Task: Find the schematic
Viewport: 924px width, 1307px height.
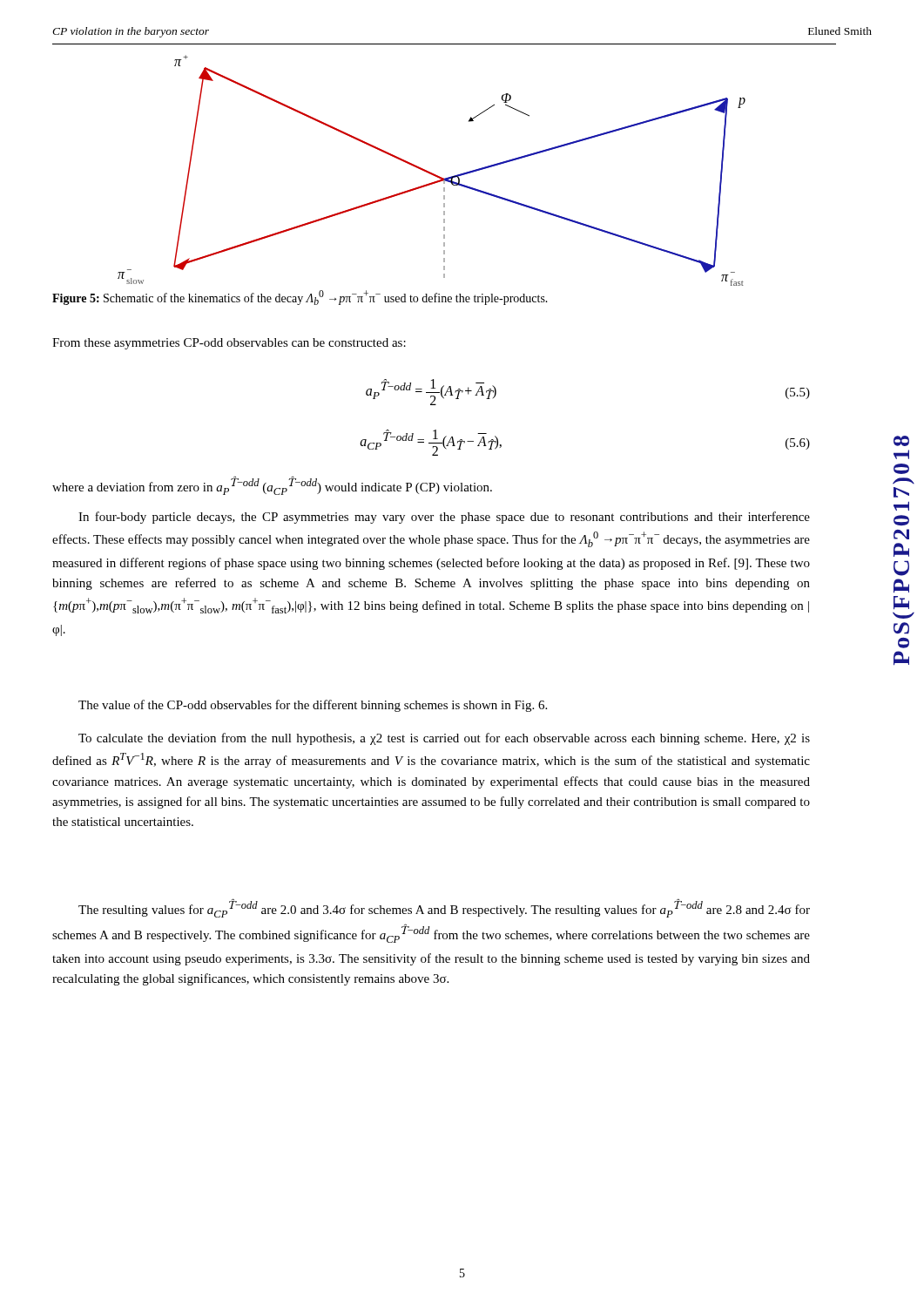Action: click(449, 168)
